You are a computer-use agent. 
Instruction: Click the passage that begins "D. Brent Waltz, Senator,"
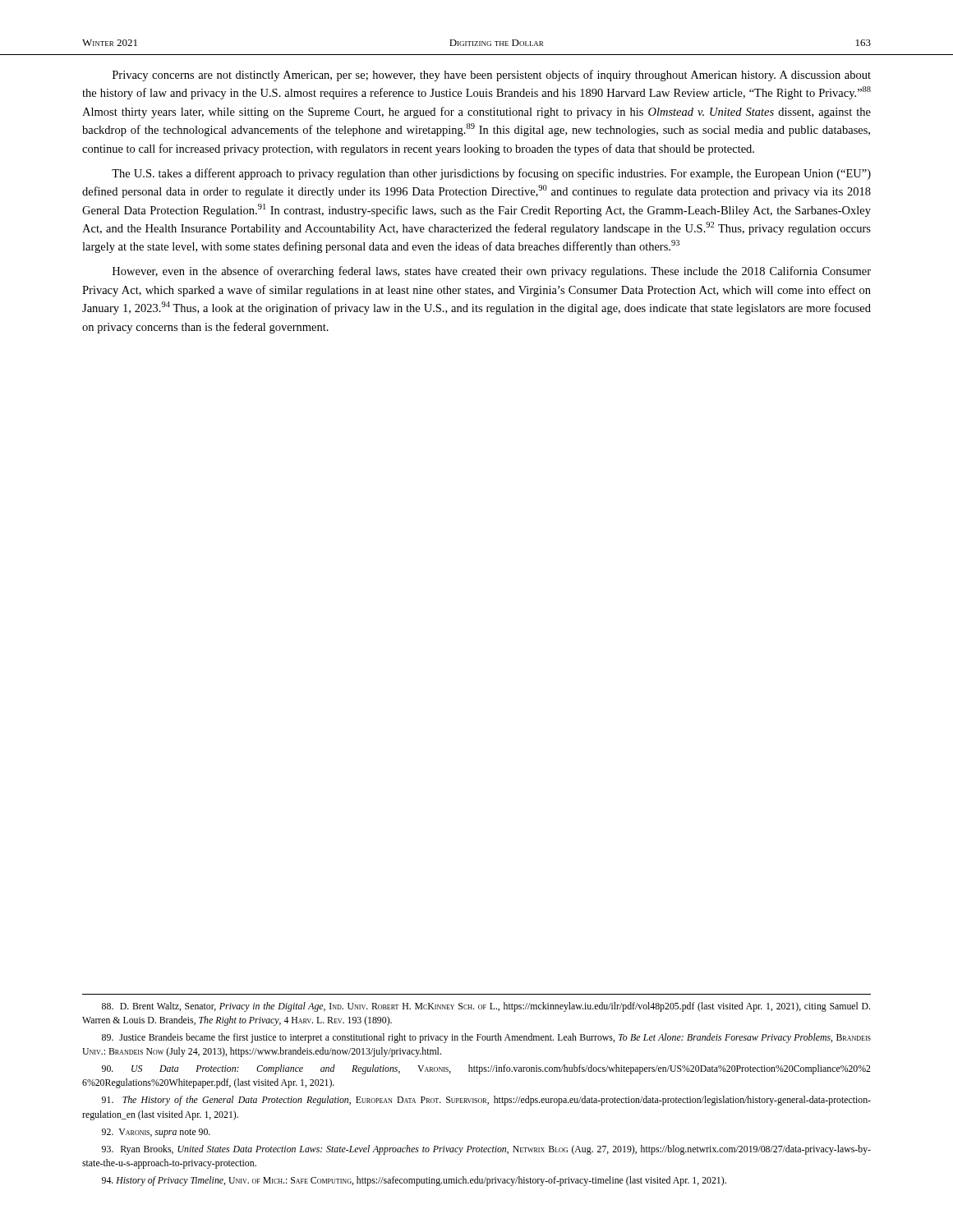(476, 1013)
